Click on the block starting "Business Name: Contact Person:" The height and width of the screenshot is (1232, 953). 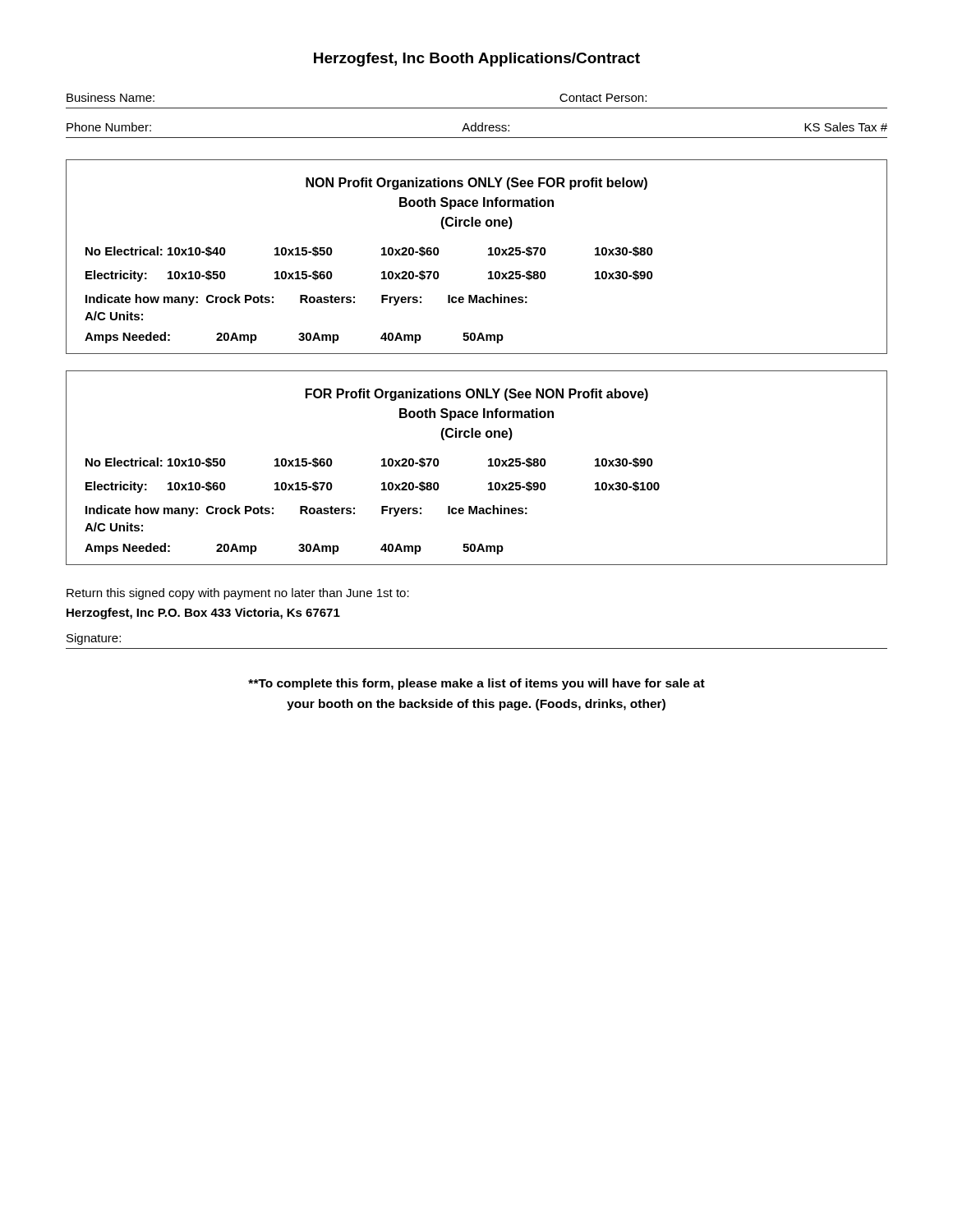pyautogui.click(x=357, y=97)
